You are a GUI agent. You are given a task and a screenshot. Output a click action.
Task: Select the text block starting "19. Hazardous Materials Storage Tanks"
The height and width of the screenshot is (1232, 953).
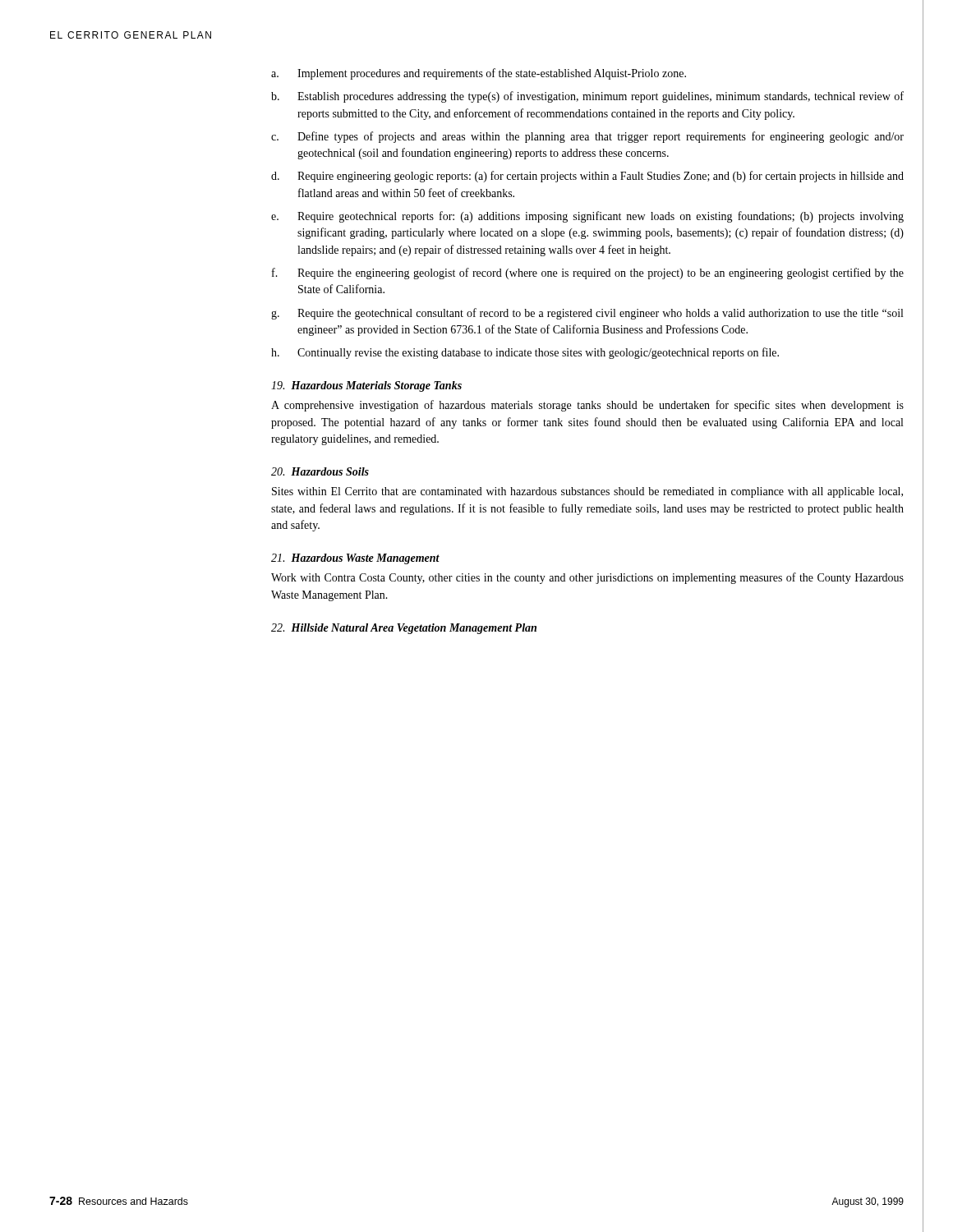[366, 386]
